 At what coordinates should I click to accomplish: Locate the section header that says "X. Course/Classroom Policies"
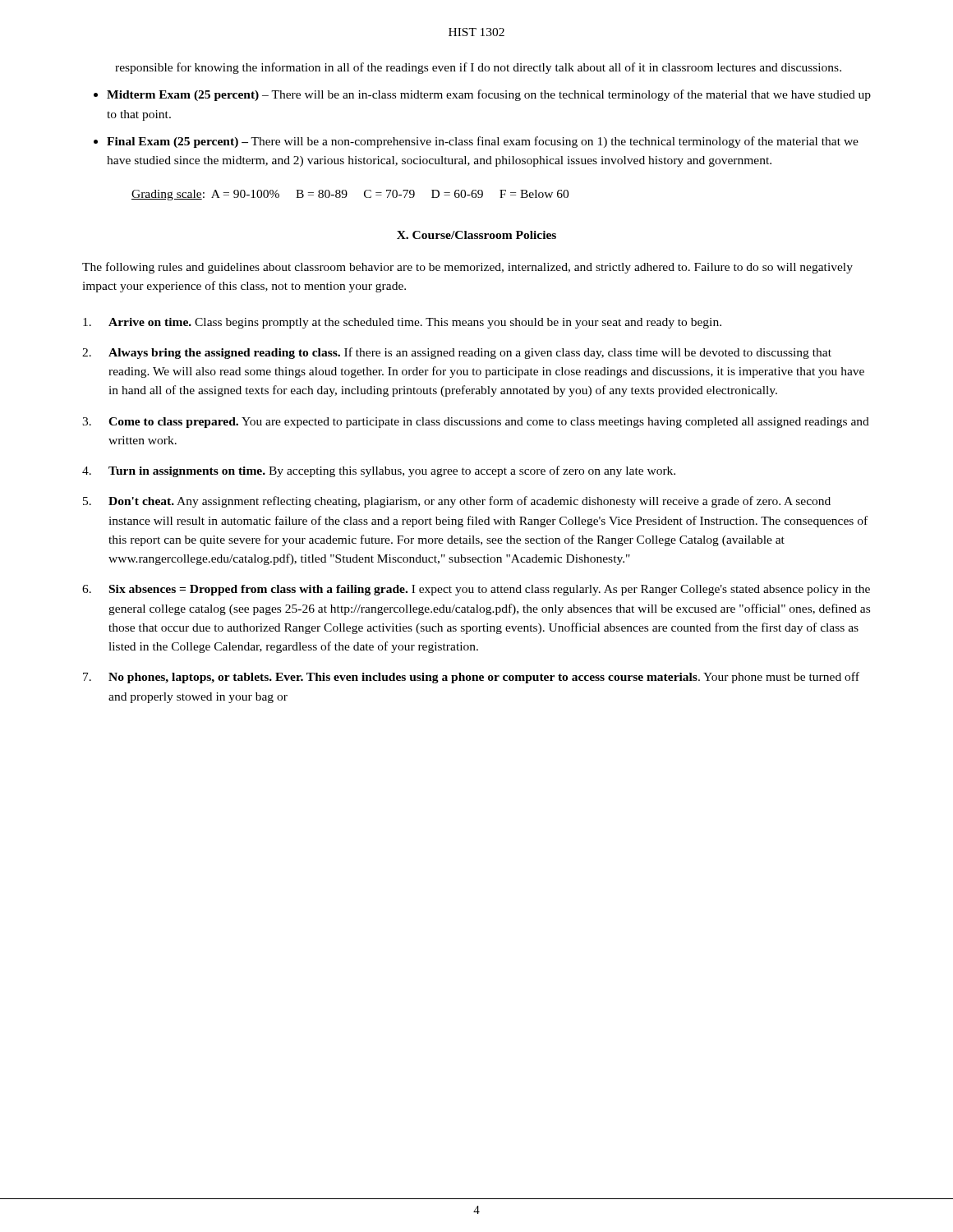tap(476, 235)
